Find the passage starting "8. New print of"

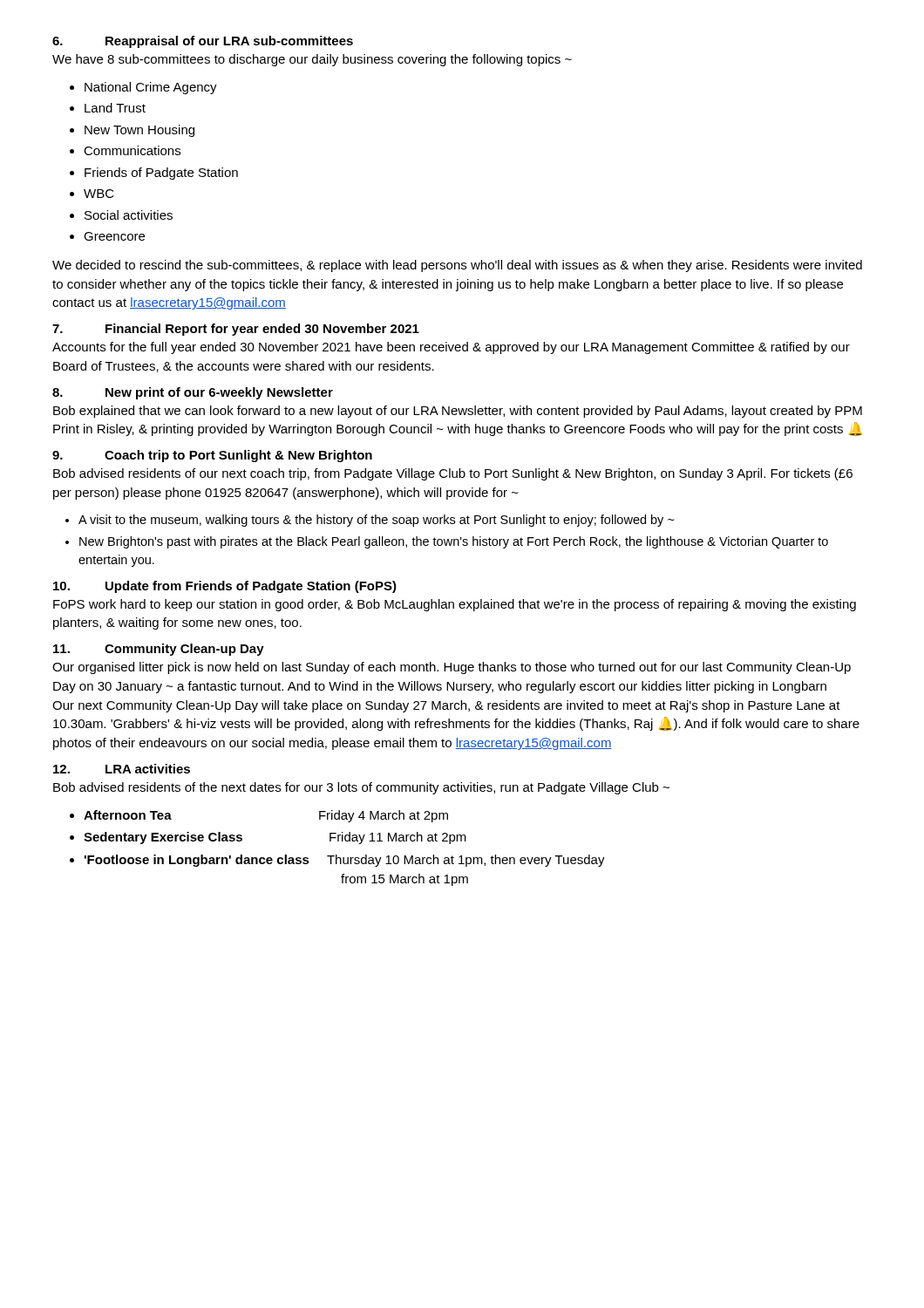coord(193,392)
